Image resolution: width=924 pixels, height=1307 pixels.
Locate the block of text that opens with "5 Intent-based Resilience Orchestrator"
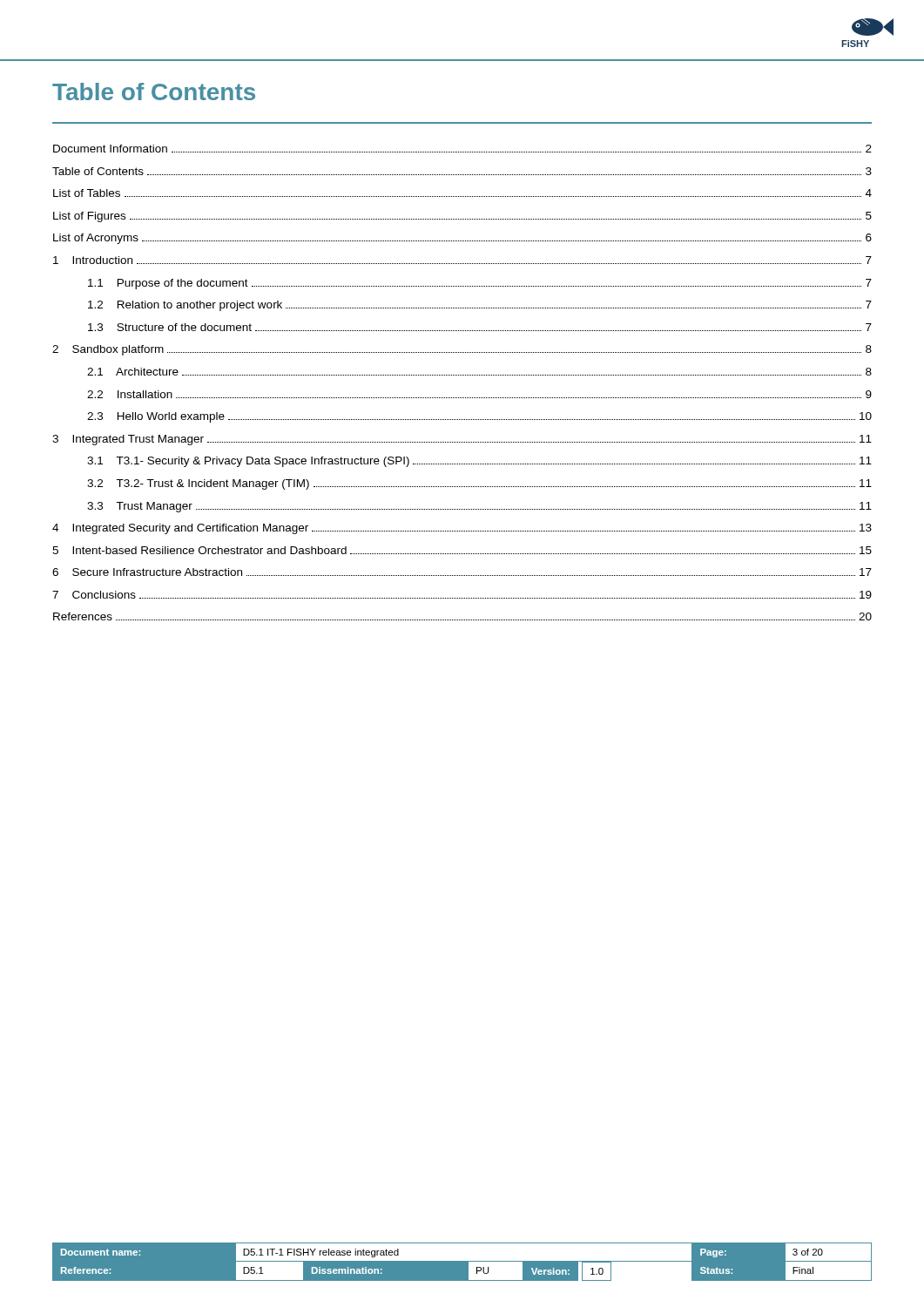click(462, 550)
